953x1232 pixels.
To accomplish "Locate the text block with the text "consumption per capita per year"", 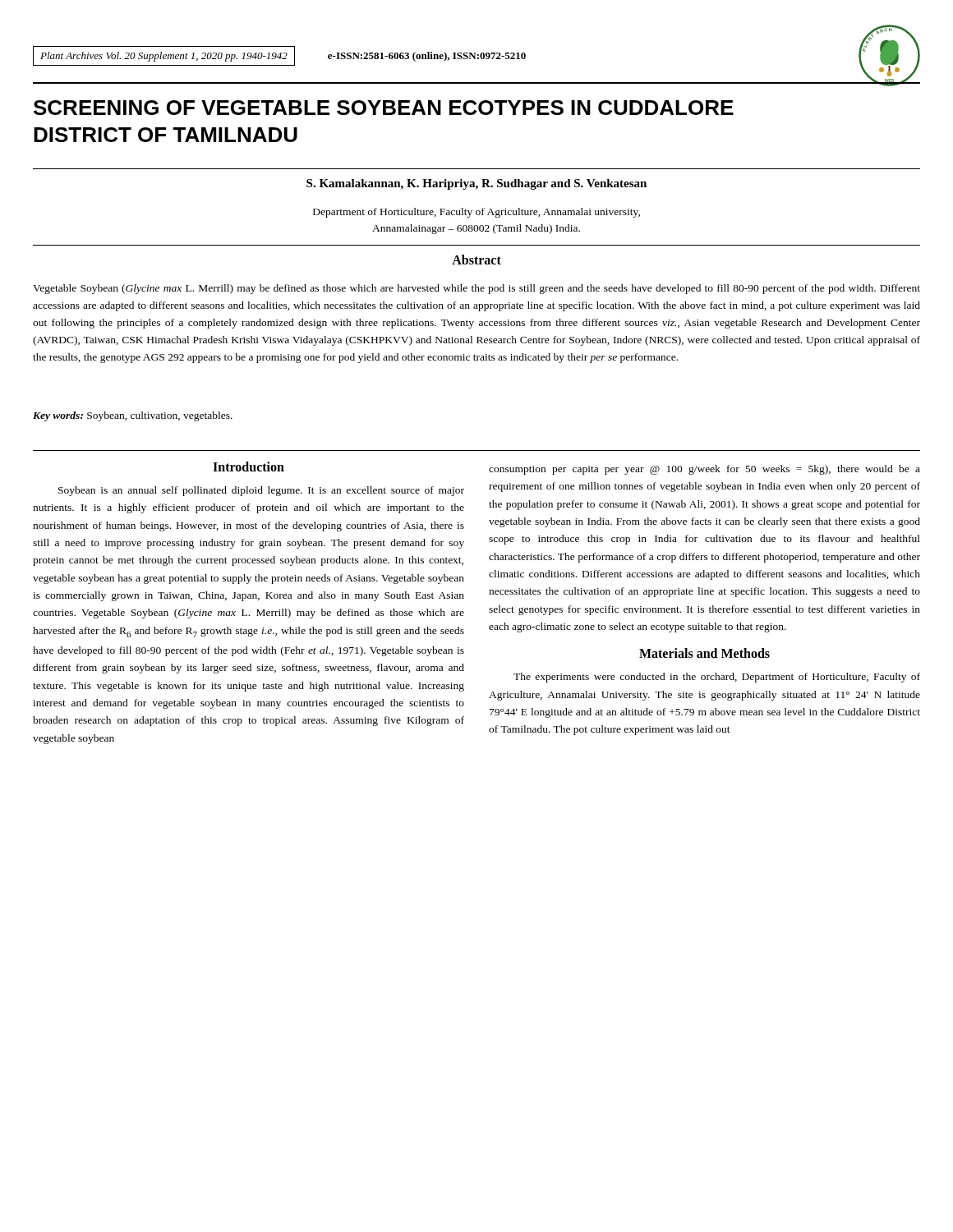I will (x=704, y=548).
